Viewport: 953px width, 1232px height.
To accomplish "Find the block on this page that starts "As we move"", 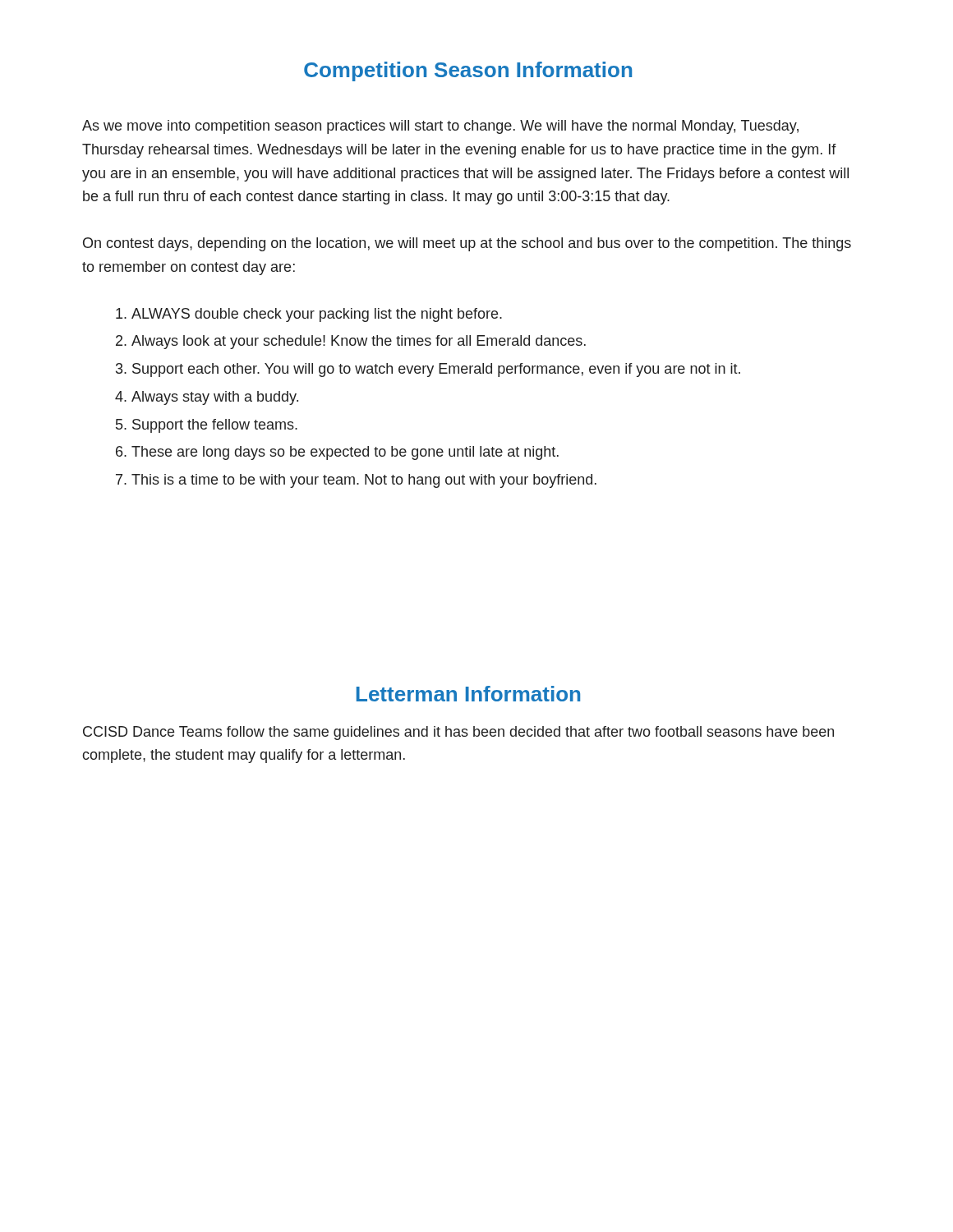I will pyautogui.click(x=466, y=161).
